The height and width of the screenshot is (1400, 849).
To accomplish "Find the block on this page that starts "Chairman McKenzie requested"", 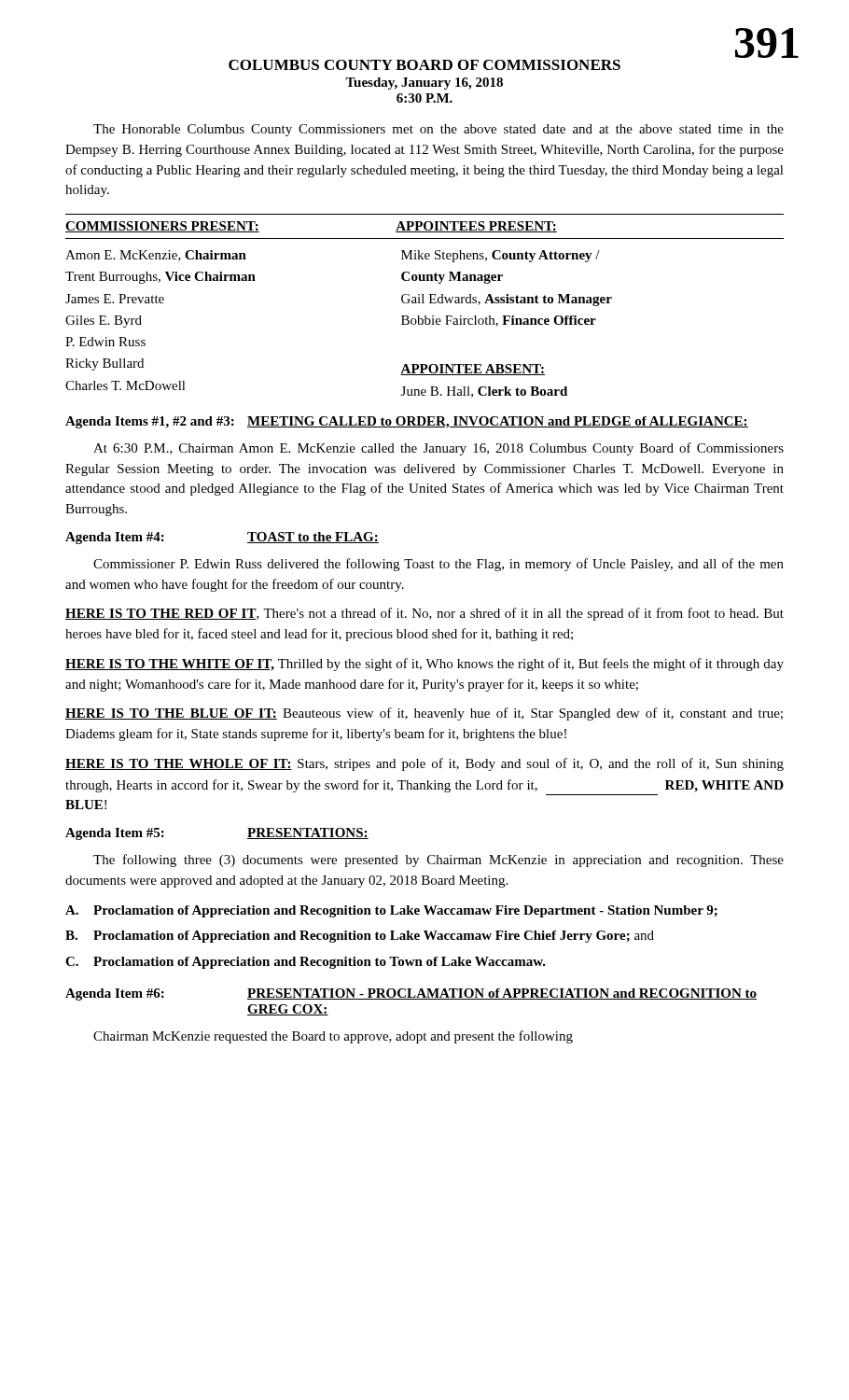I will click(x=333, y=1036).
